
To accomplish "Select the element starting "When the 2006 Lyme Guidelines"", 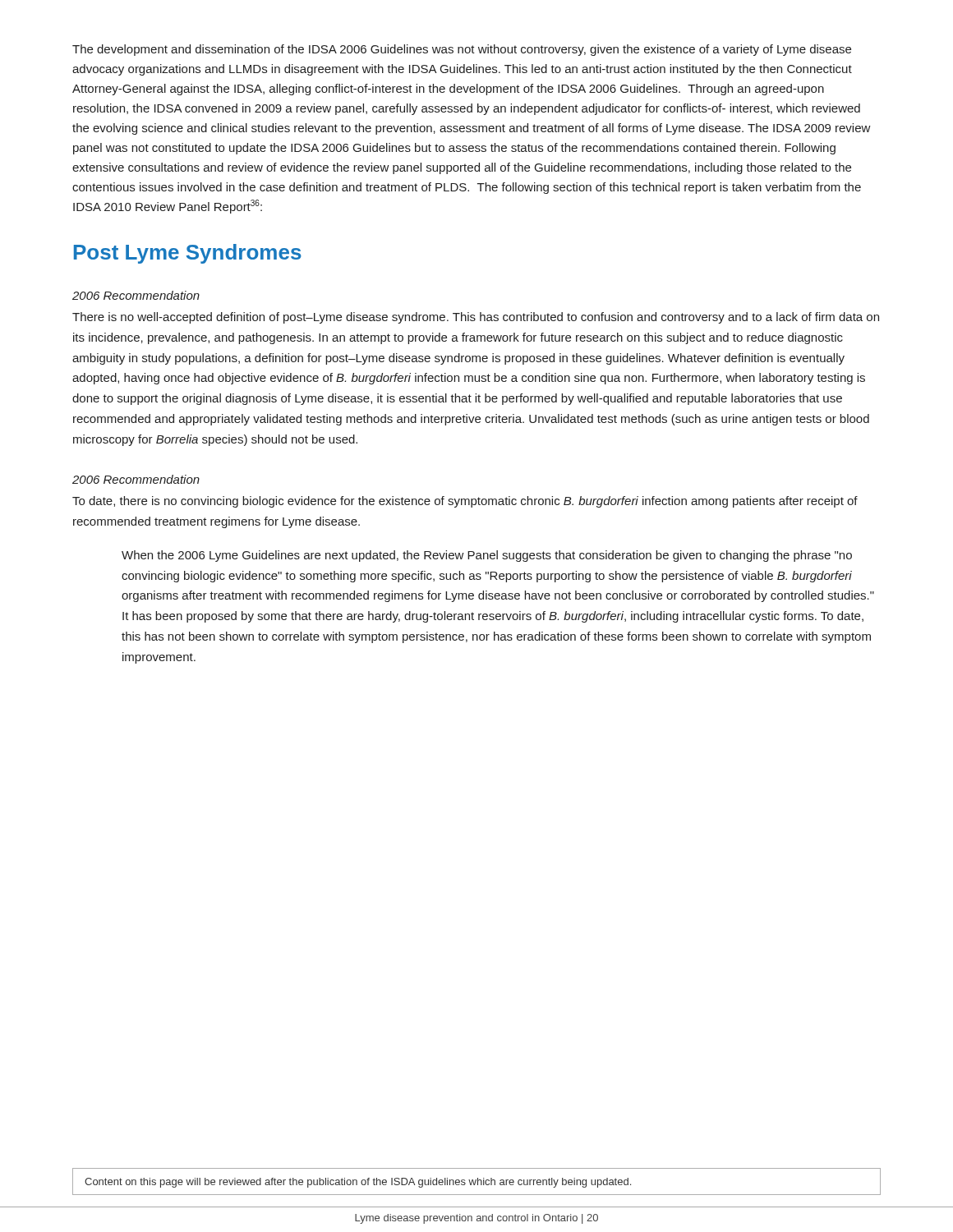I will 498,605.
